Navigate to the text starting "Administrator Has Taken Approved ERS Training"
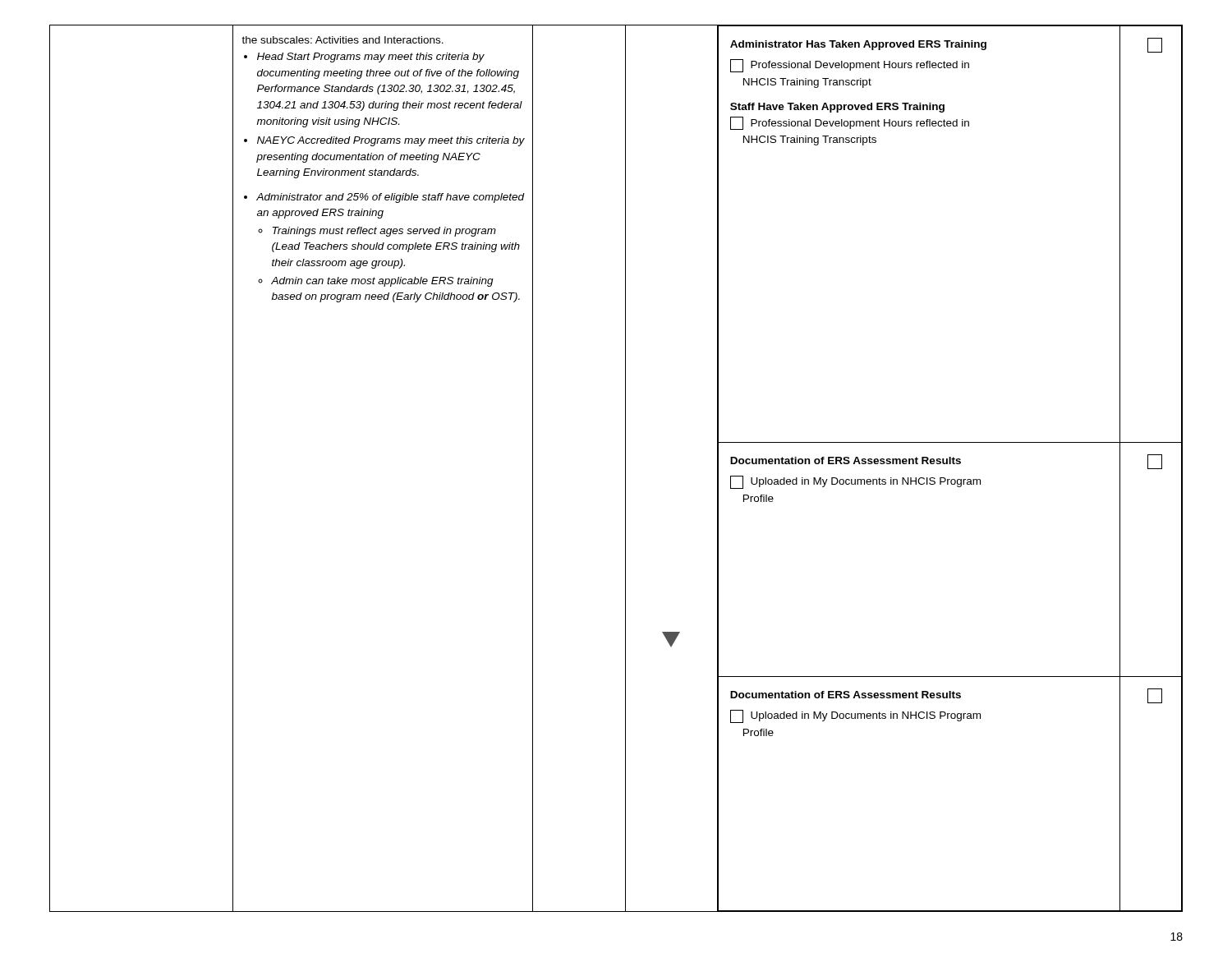The image size is (1232, 953). click(x=919, y=92)
